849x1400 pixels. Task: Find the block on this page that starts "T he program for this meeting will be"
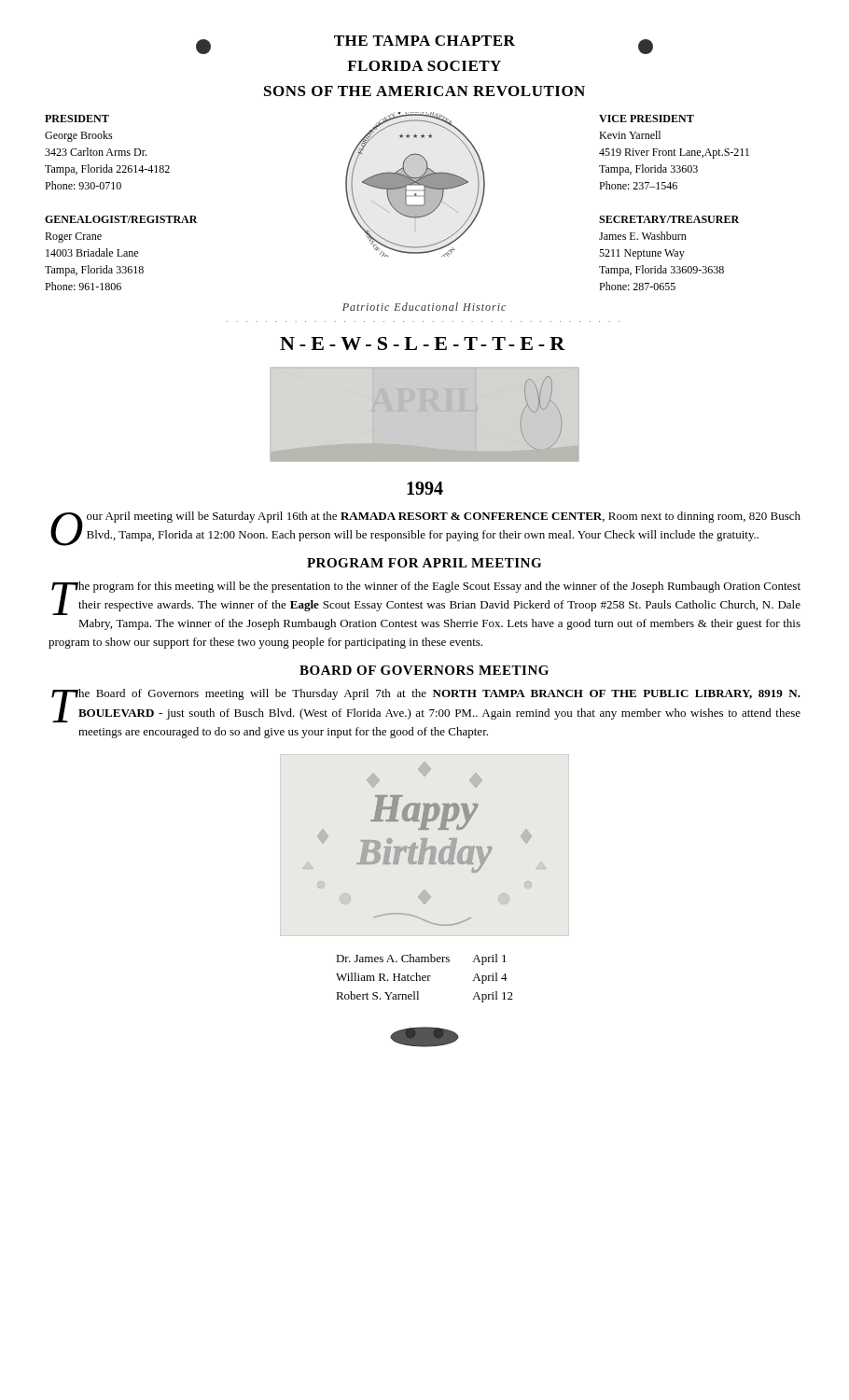[x=424, y=613]
